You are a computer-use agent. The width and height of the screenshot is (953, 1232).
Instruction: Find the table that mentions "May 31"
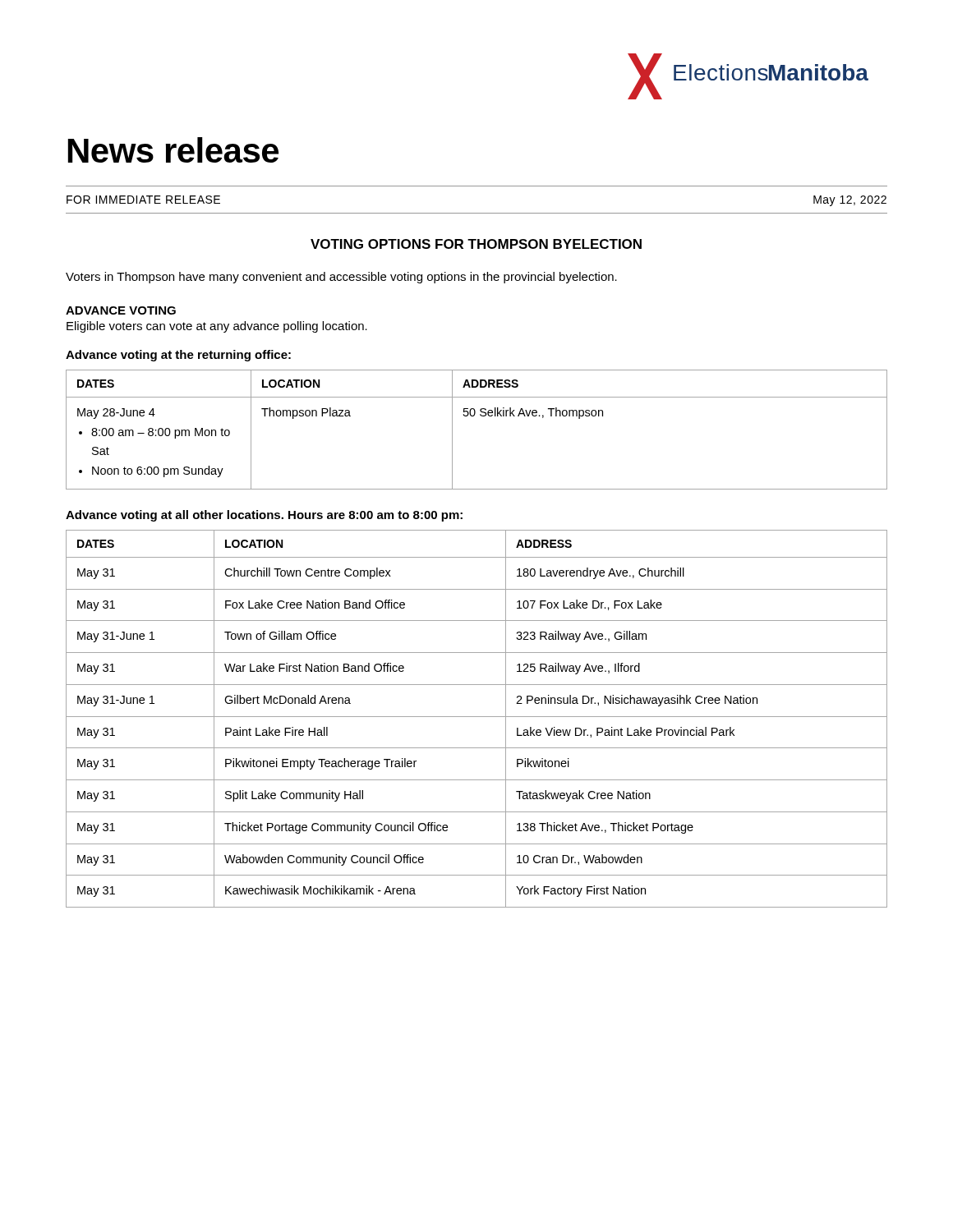(476, 719)
